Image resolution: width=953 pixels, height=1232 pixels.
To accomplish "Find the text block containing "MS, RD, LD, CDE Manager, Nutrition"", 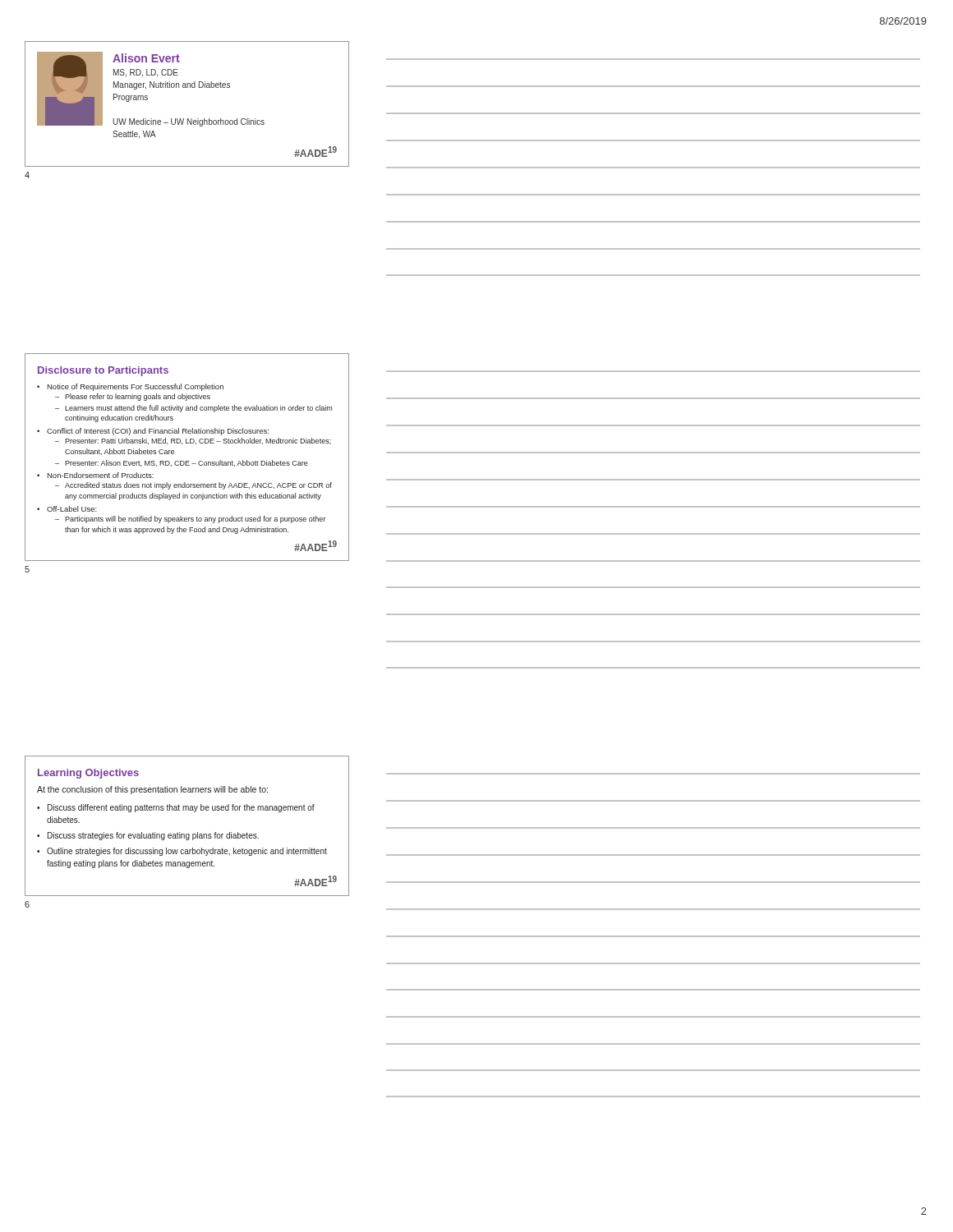I will click(146, 73).
